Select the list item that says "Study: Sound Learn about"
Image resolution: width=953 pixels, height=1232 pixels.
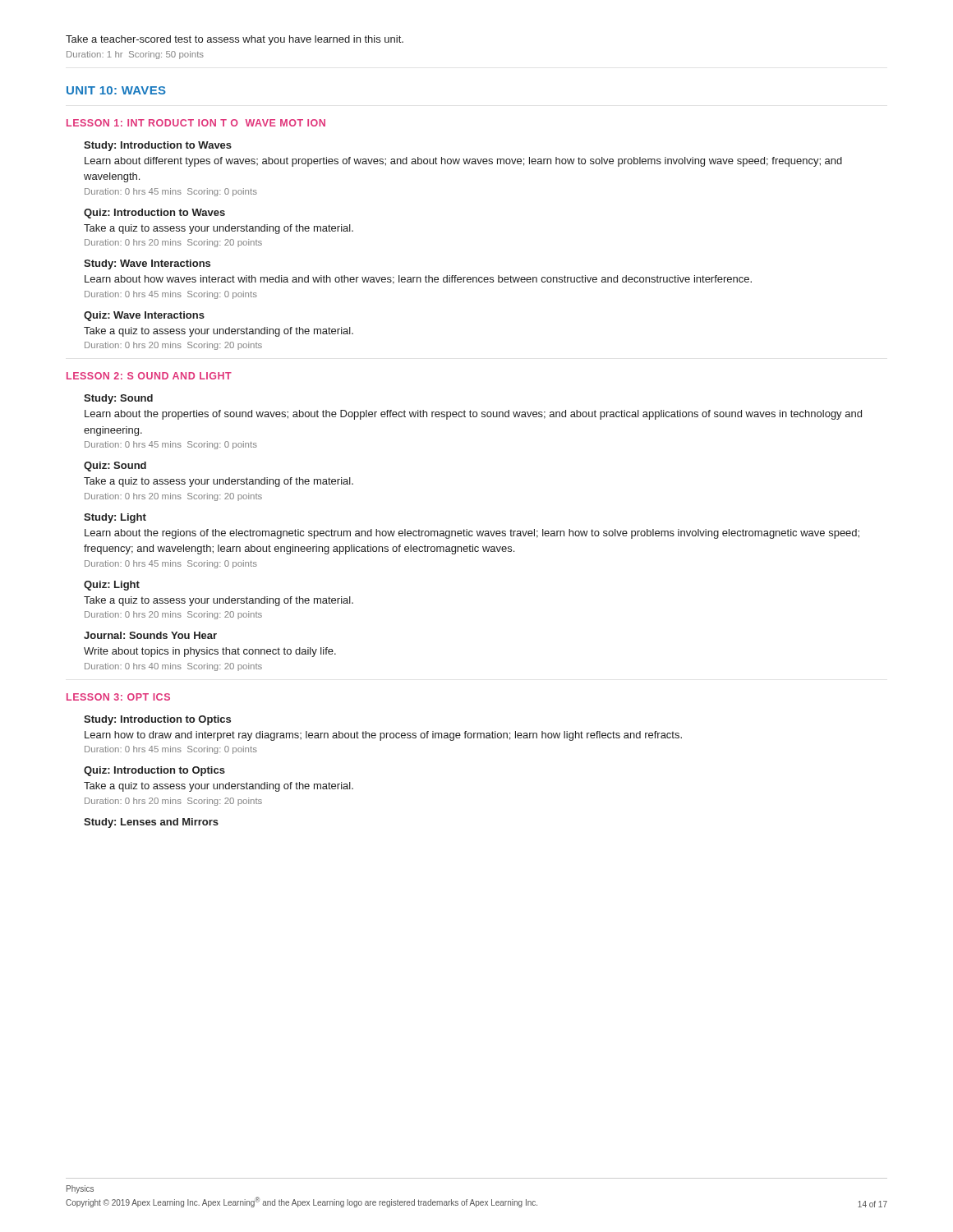(x=486, y=421)
